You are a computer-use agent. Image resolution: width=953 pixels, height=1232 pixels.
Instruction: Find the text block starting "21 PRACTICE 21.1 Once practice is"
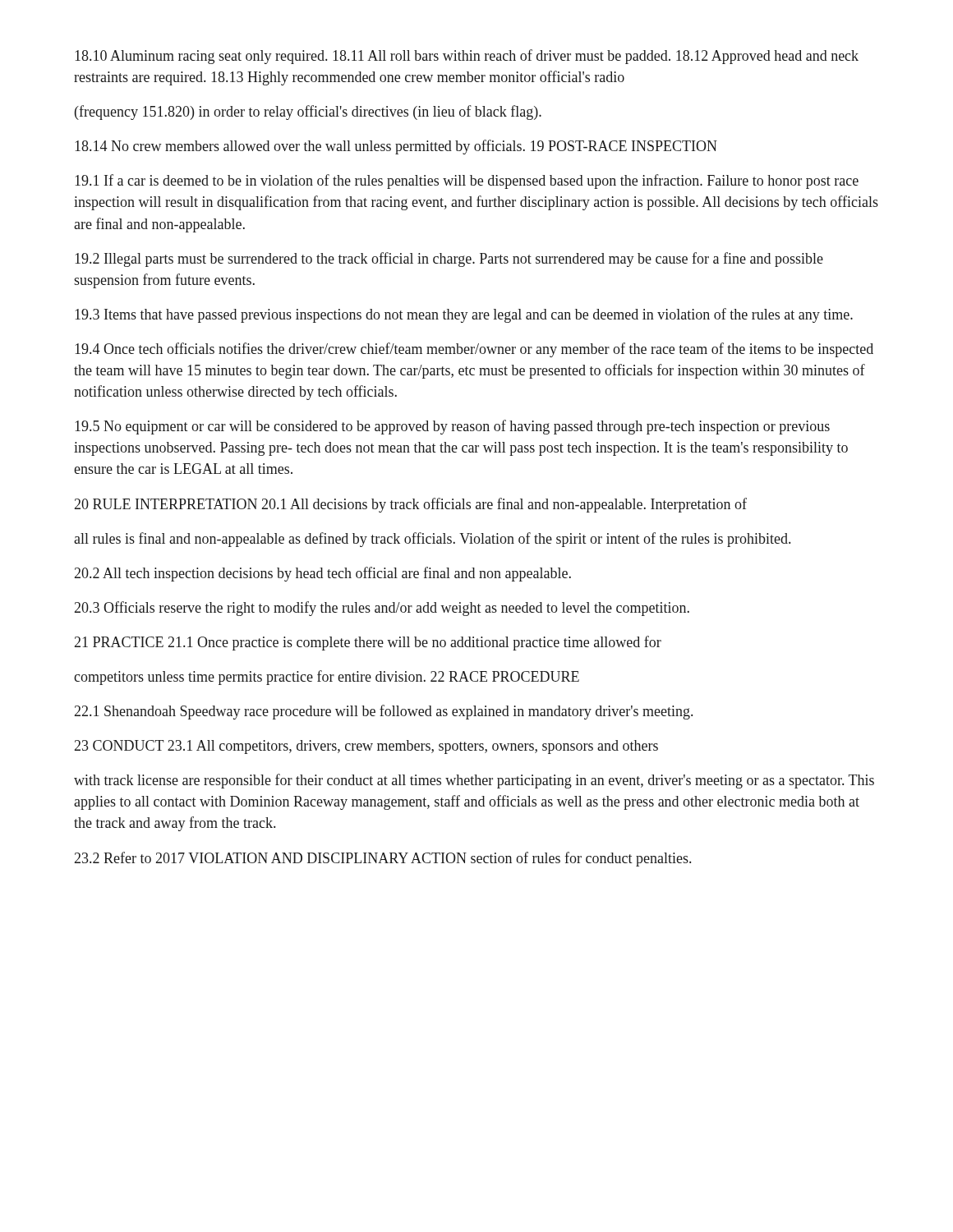(x=368, y=642)
